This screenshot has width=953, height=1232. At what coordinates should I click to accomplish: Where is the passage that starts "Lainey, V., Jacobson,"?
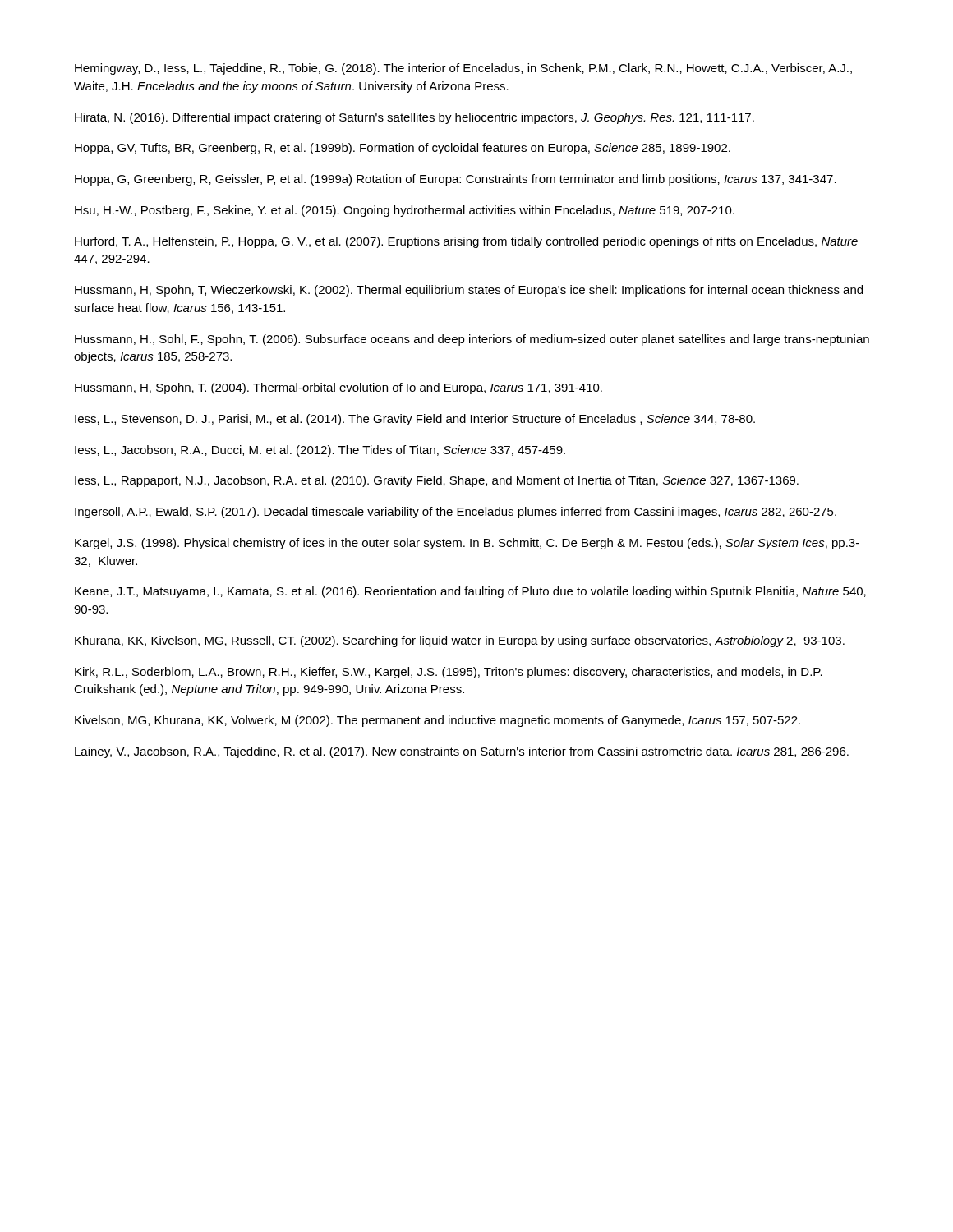click(x=462, y=751)
